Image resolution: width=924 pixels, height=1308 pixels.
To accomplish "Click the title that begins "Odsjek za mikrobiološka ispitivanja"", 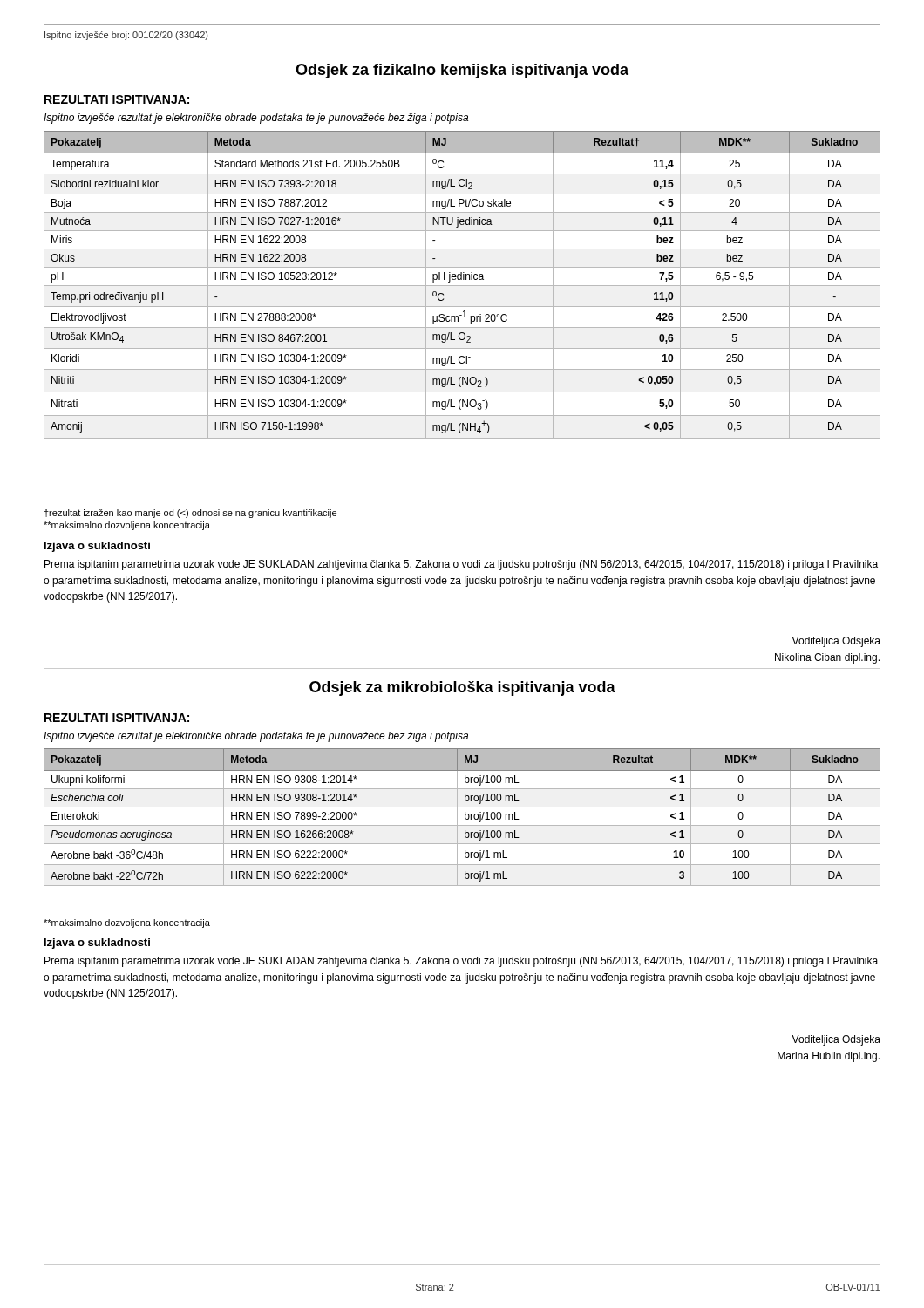I will click(x=462, y=687).
